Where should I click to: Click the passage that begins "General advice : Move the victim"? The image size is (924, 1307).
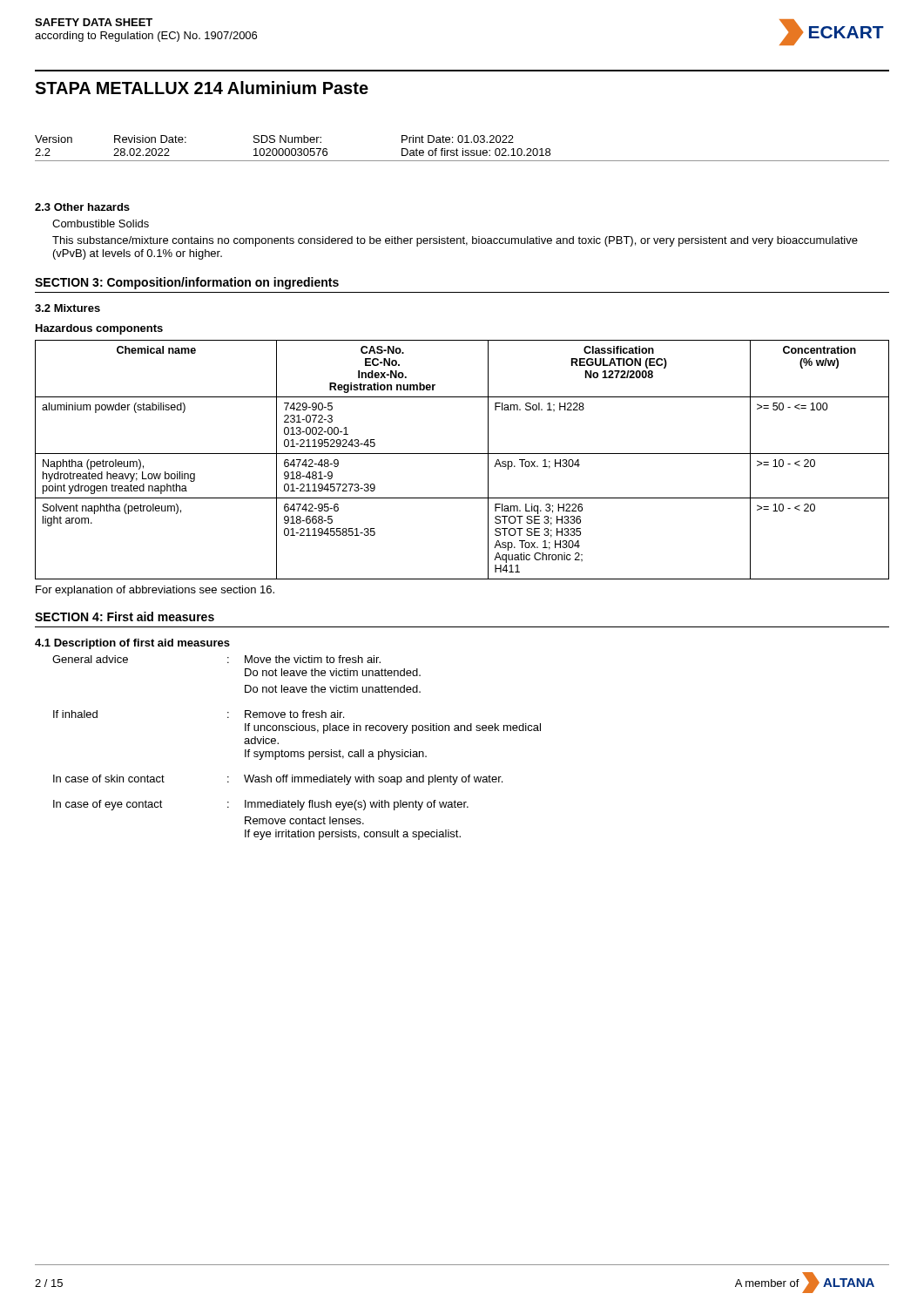(88, 659)
